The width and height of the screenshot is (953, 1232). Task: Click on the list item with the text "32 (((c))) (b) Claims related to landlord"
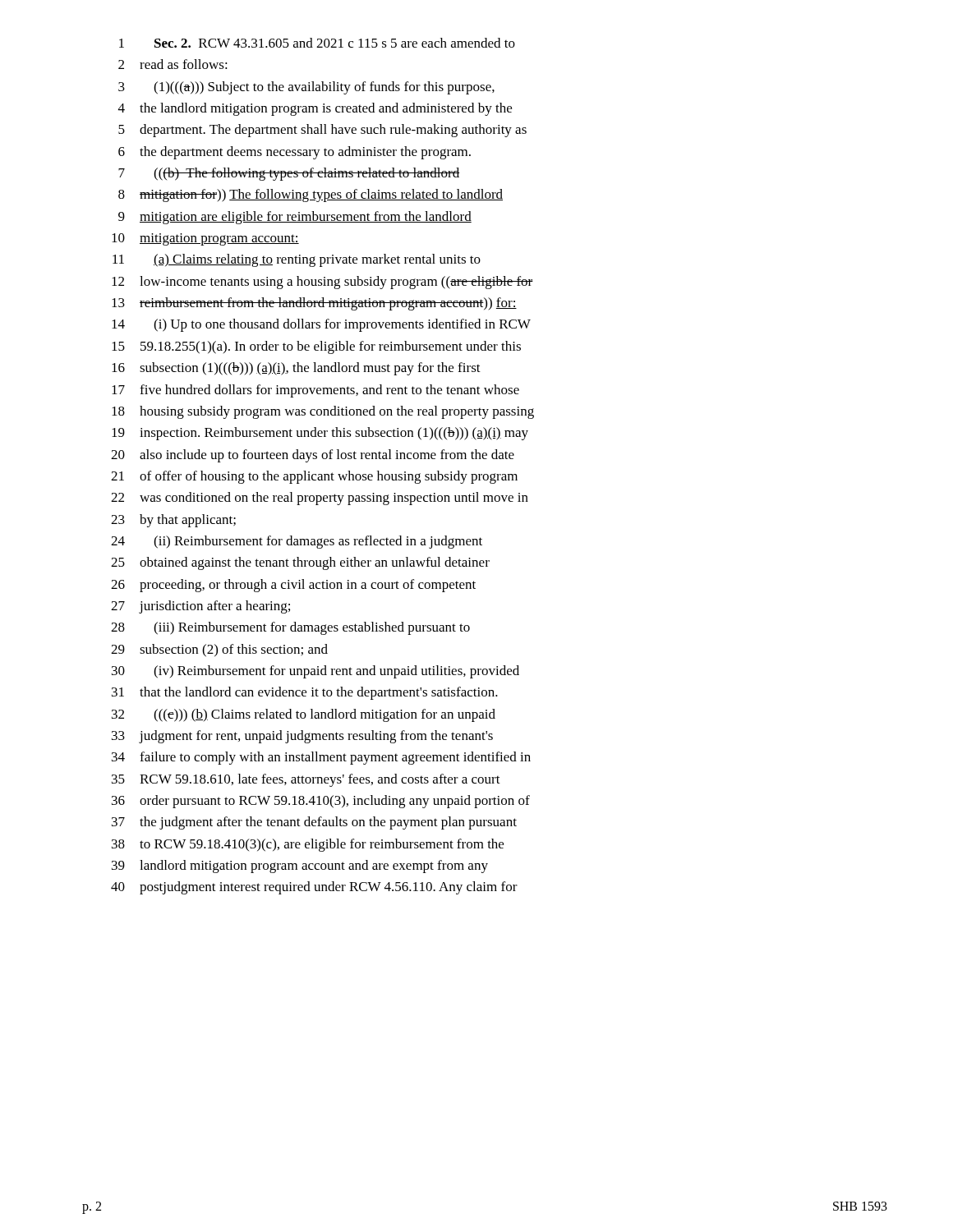pos(485,714)
